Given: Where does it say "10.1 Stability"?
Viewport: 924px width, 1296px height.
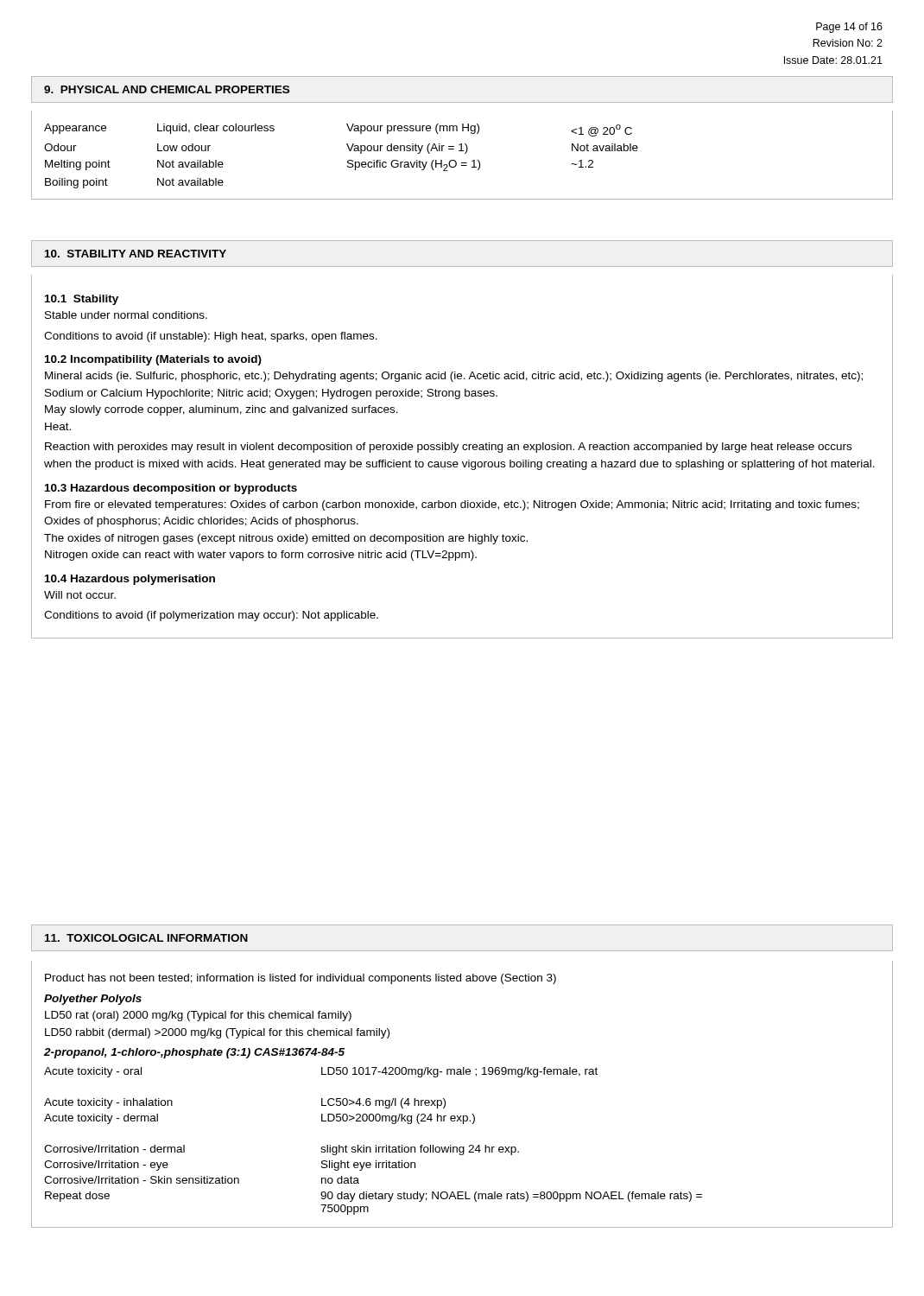Looking at the screenshot, I should 81,298.
